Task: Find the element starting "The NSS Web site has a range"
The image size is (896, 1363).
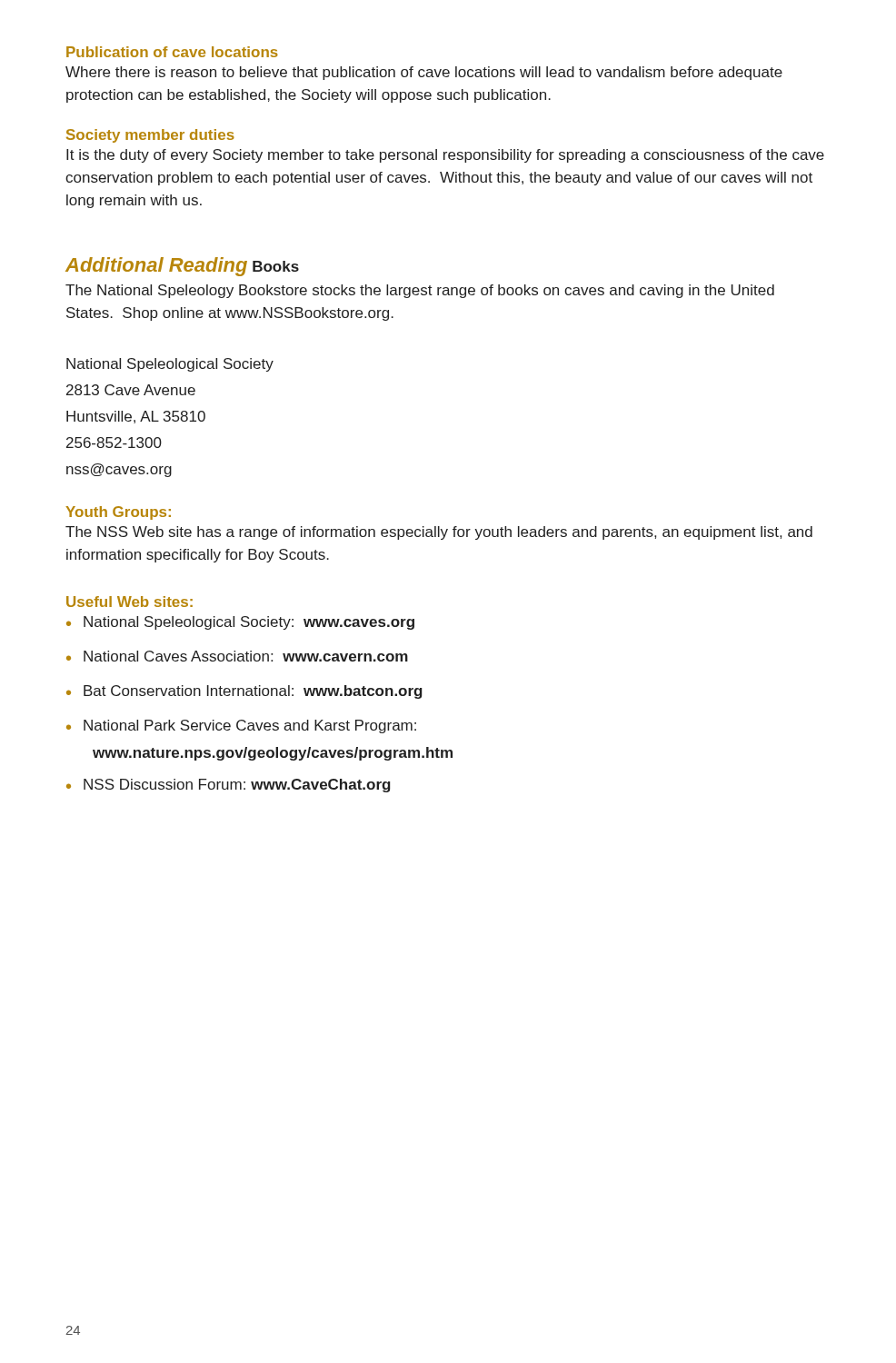Action: 439,543
